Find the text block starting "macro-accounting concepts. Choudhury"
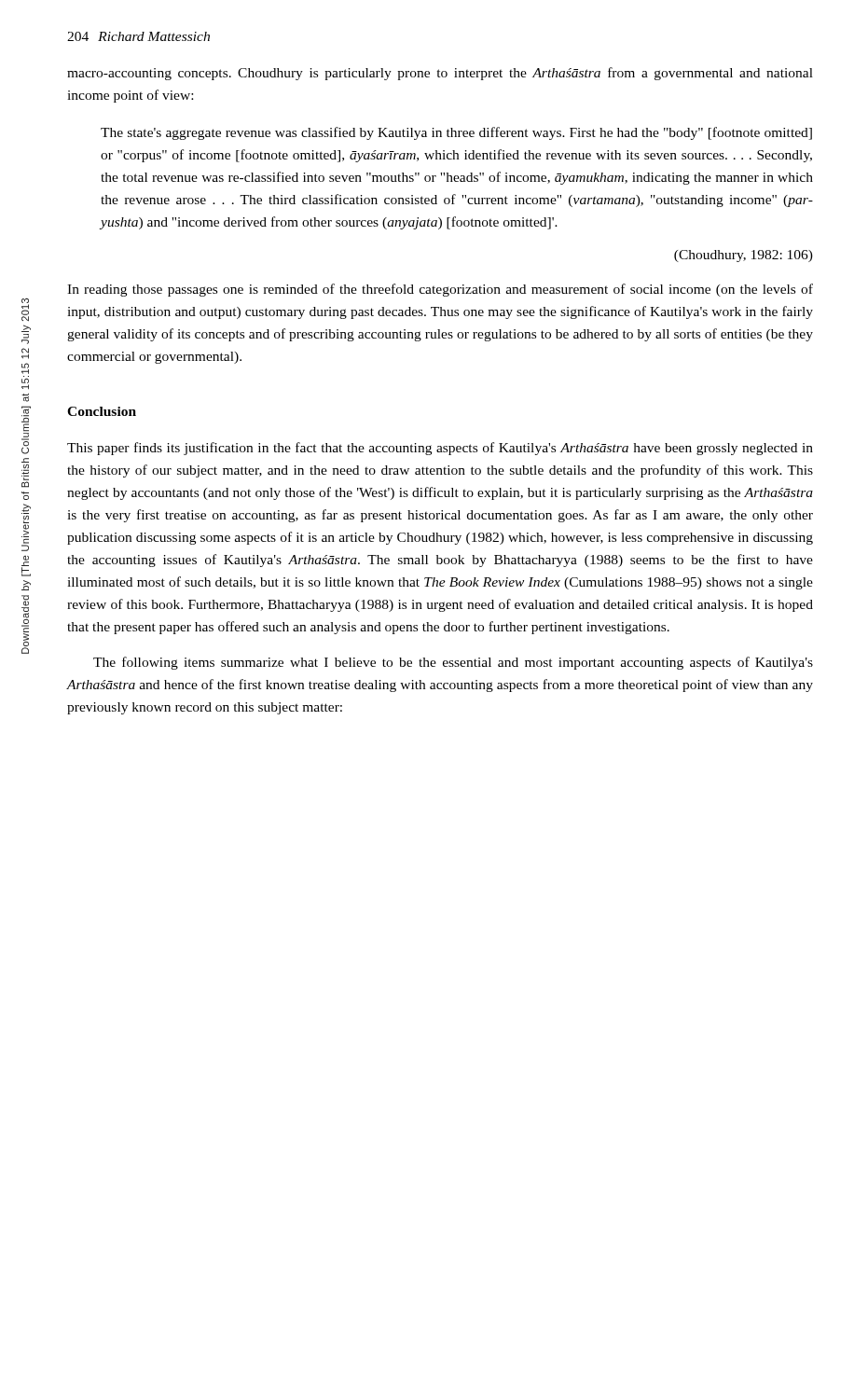The width and height of the screenshot is (868, 1399). tap(440, 83)
